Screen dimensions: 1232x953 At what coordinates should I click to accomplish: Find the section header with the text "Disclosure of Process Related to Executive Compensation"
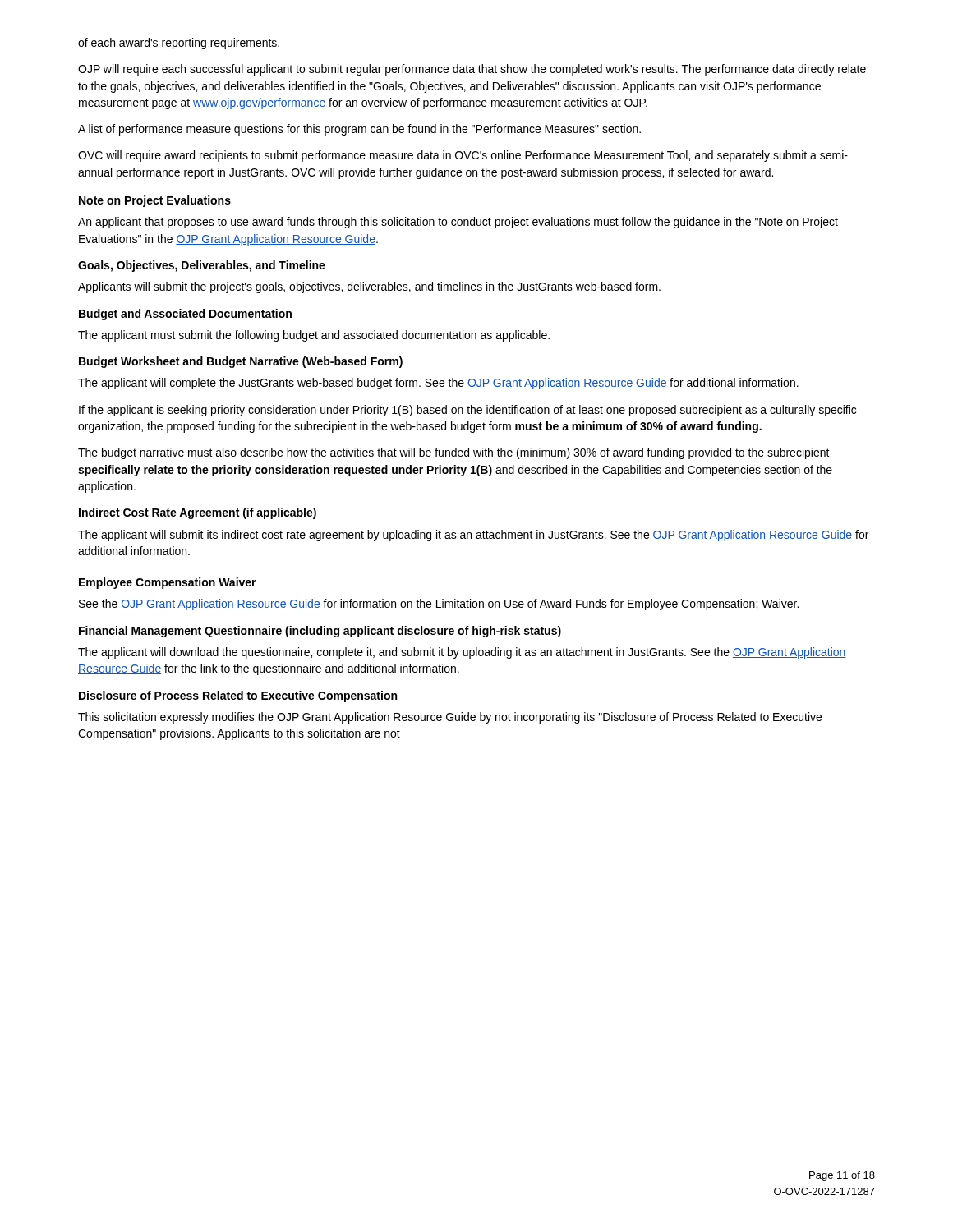pos(238,696)
